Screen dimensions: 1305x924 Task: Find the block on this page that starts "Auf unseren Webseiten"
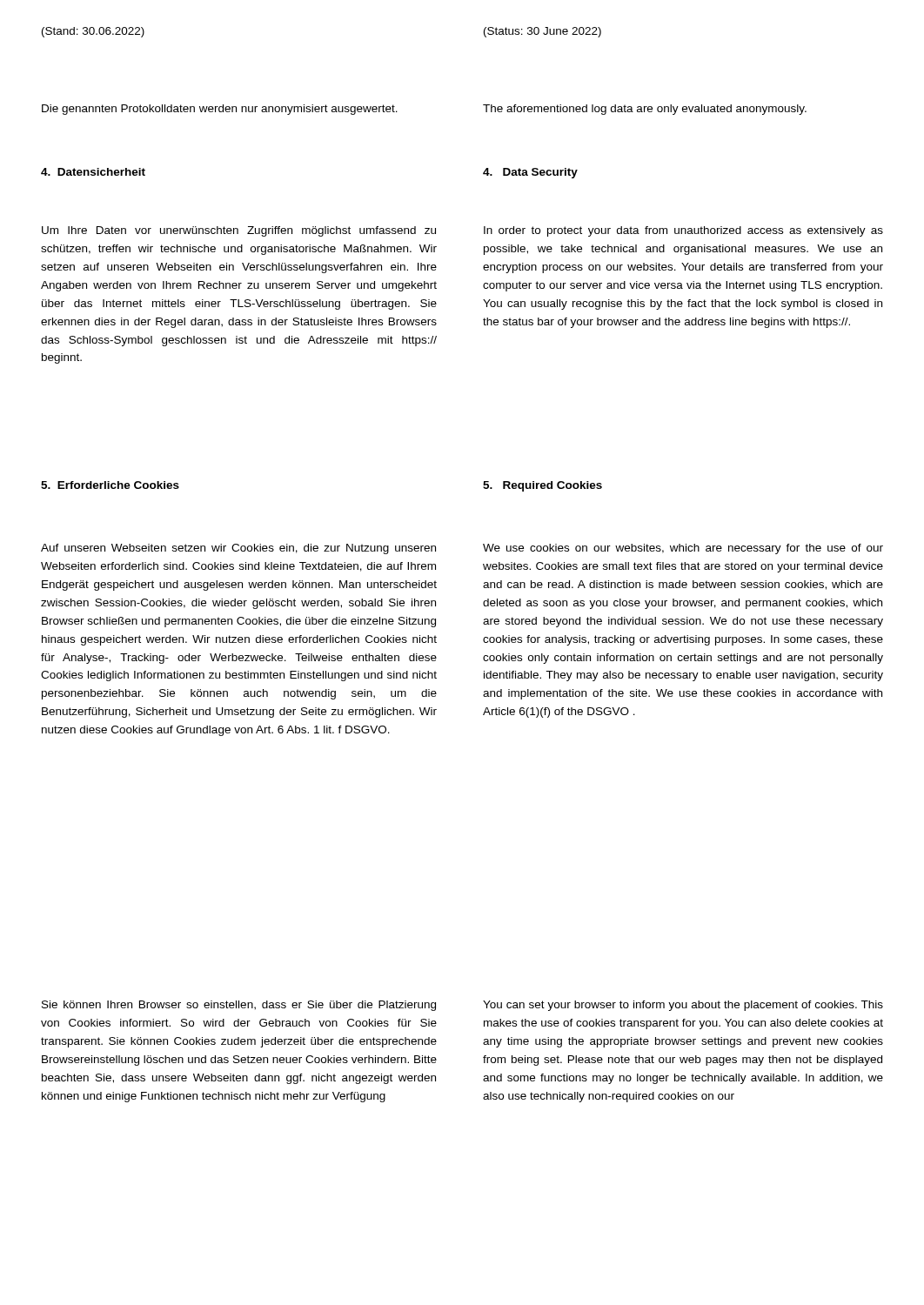point(239,639)
